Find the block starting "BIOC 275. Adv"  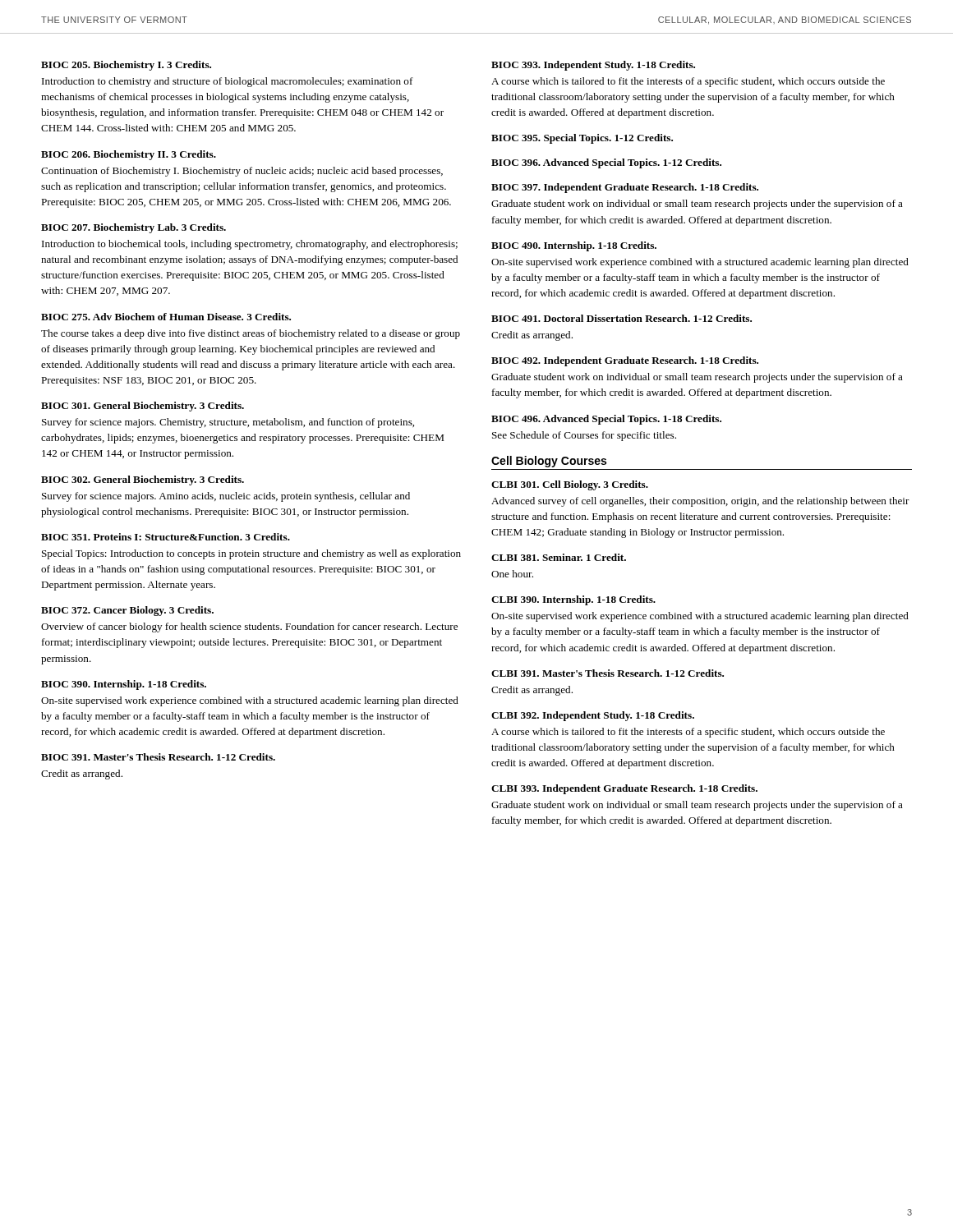[251, 349]
